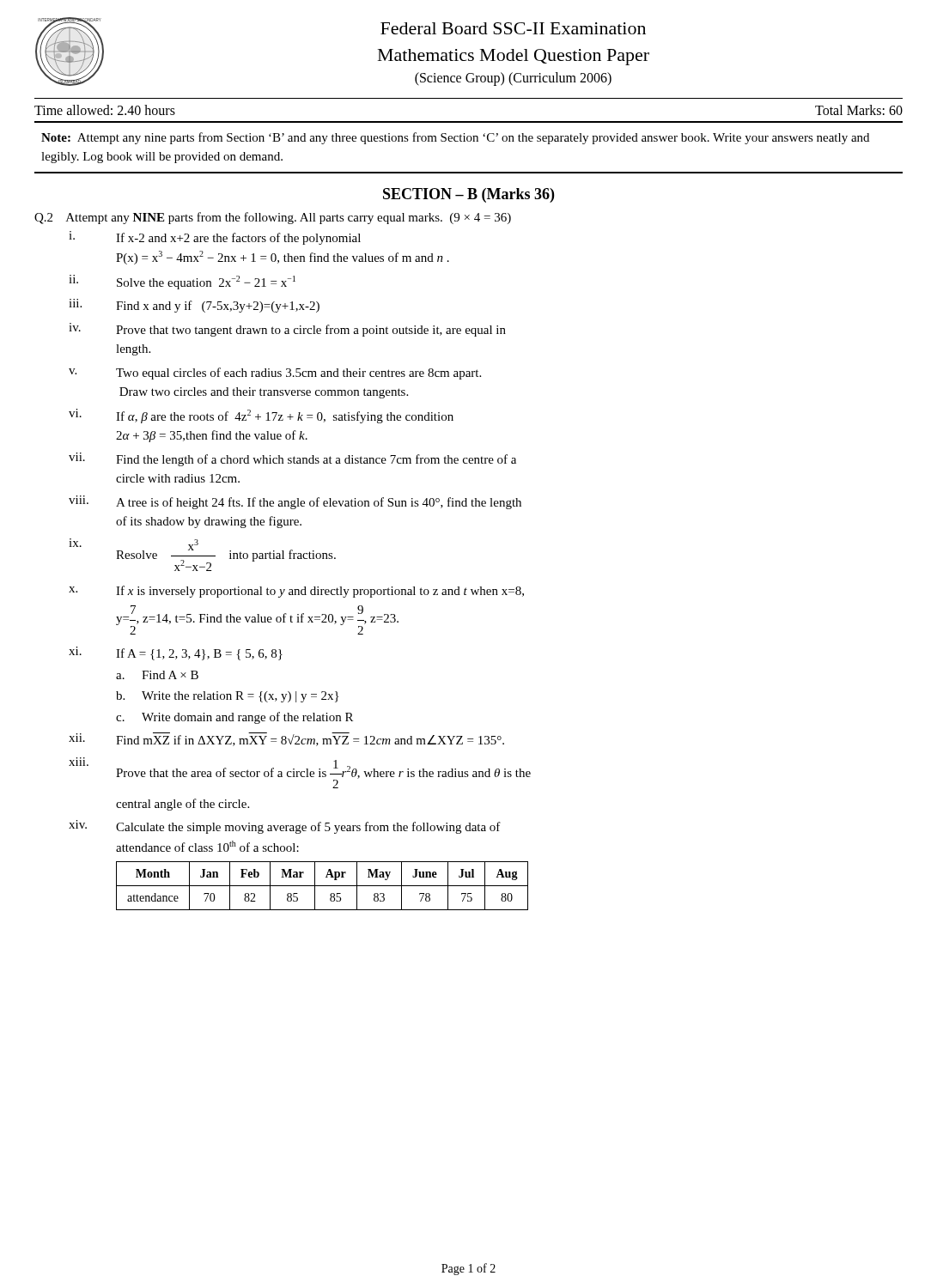Find the table that mentions "attendance"
The image size is (937, 1288).
[x=322, y=886]
